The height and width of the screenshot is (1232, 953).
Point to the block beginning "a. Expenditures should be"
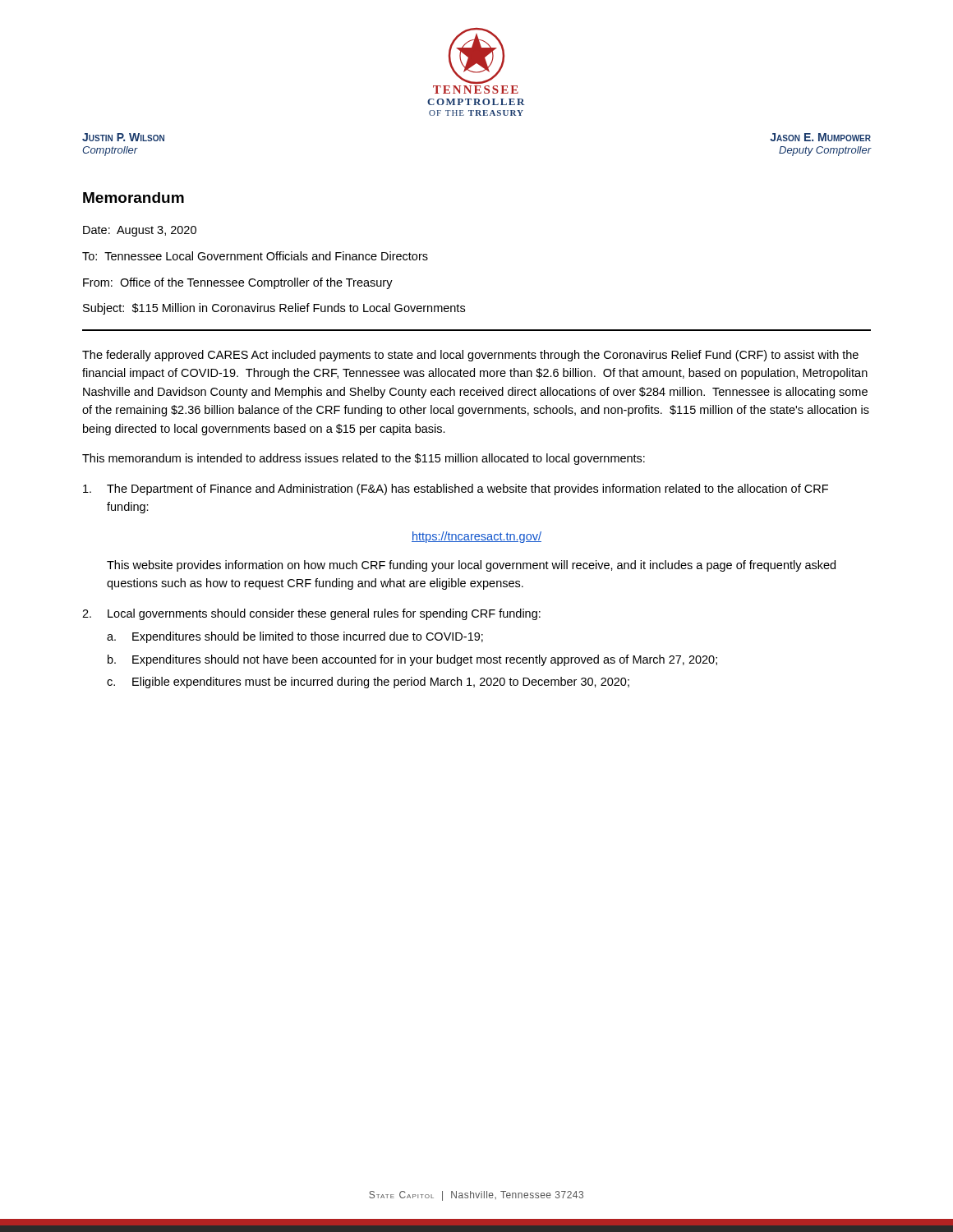click(x=489, y=637)
